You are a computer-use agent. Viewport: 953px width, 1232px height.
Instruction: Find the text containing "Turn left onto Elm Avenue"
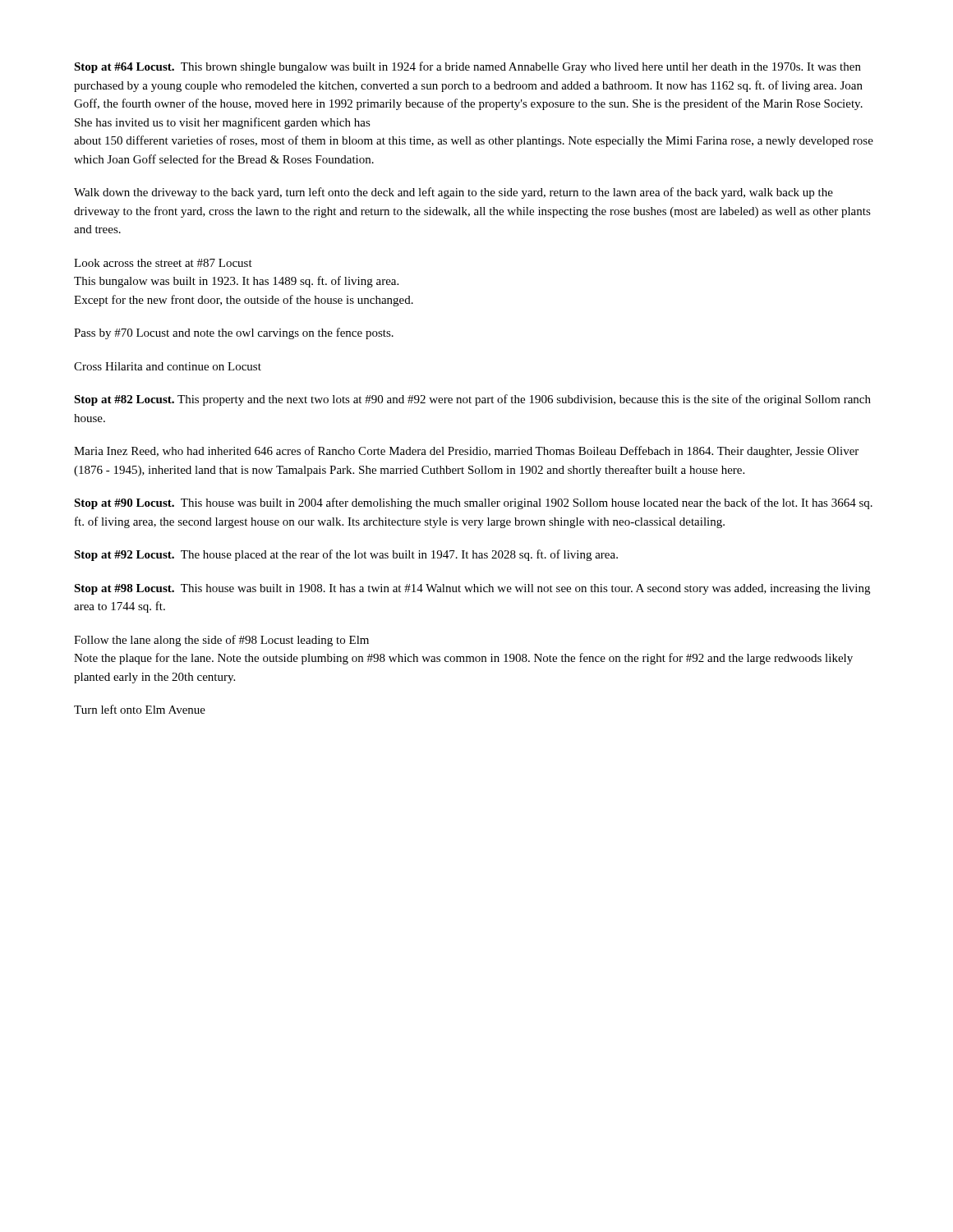(x=140, y=709)
